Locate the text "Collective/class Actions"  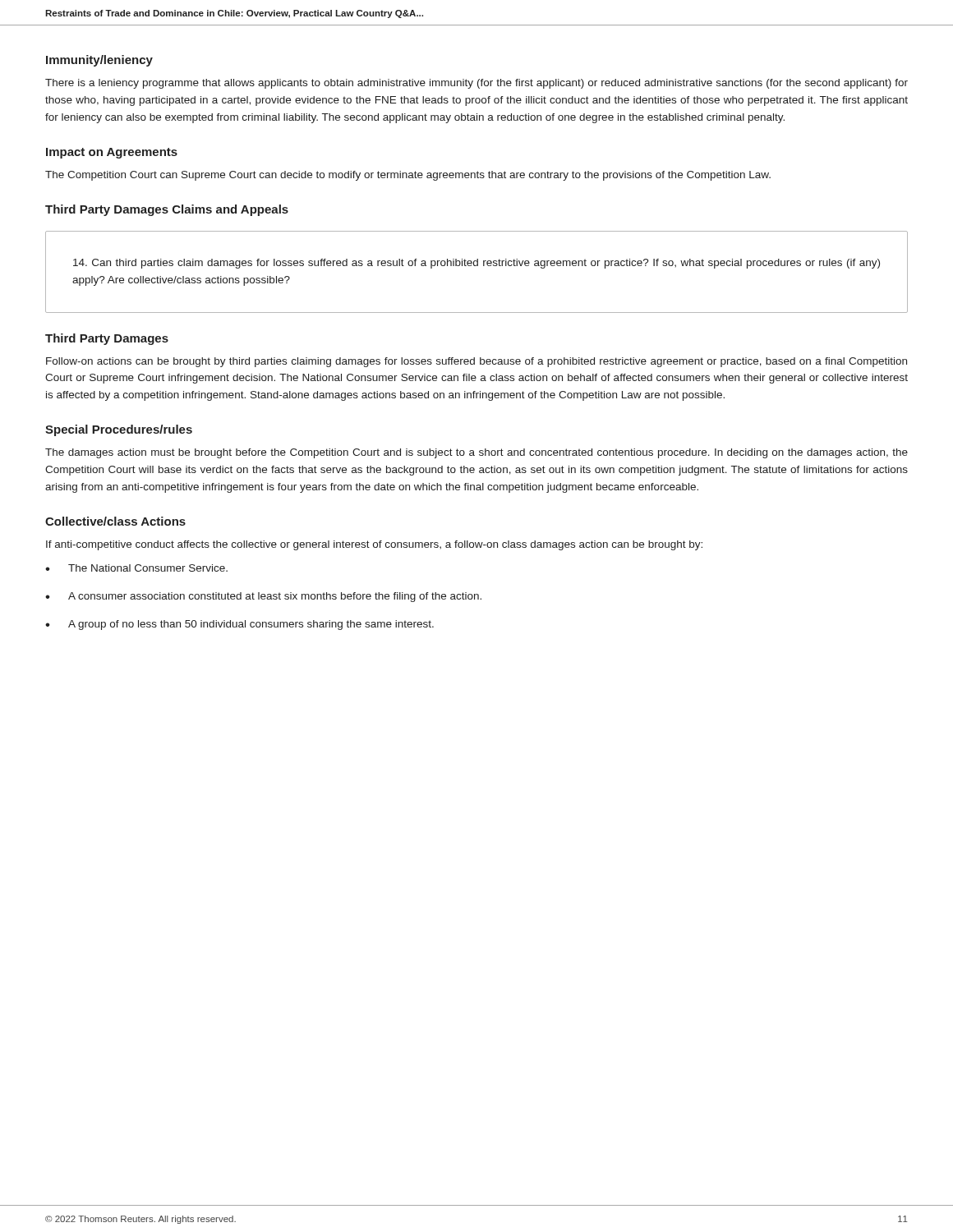pyautogui.click(x=116, y=521)
